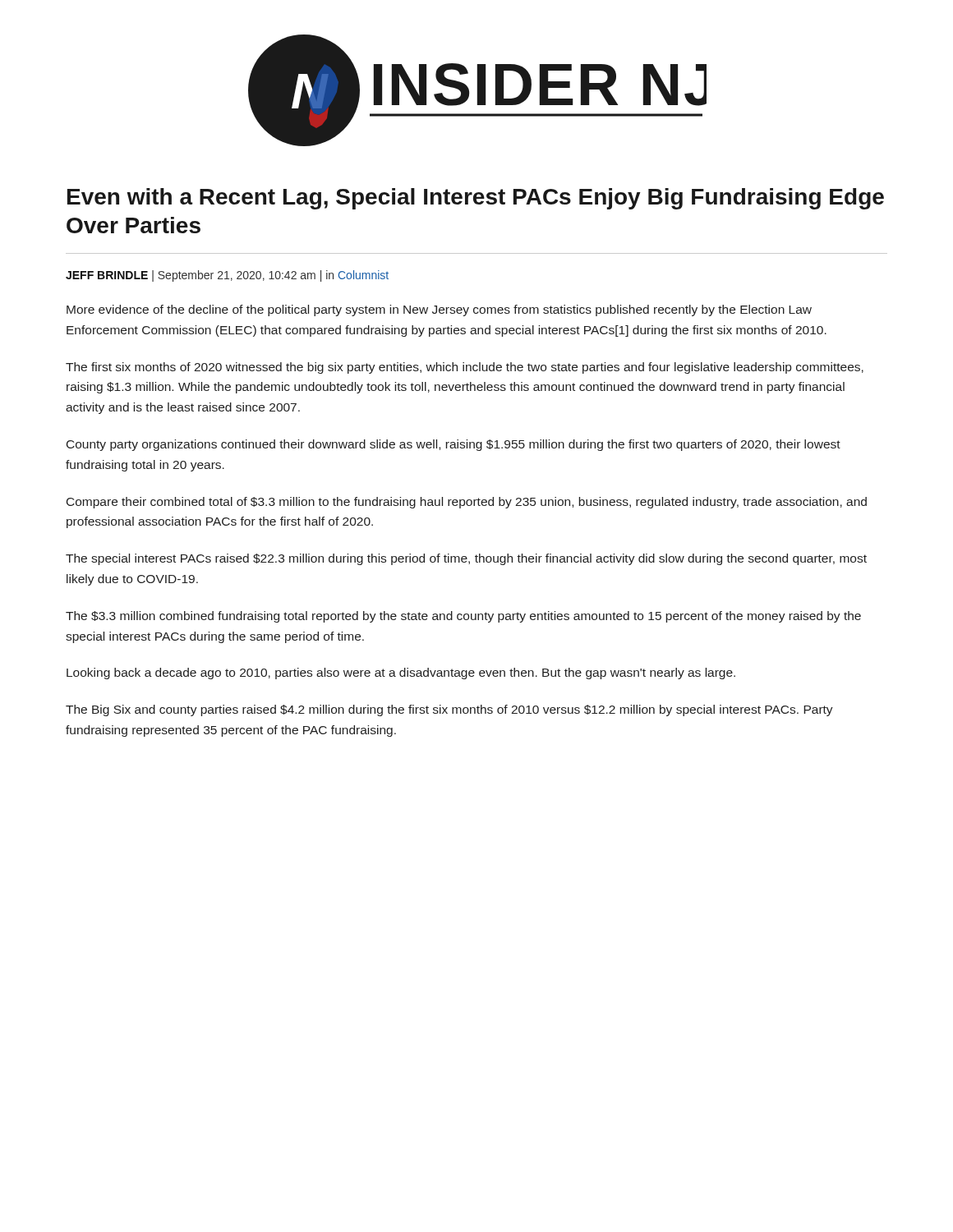Find the passage starting "County party organizations continued their"
Image resolution: width=953 pixels, height=1232 pixels.
pos(453,454)
